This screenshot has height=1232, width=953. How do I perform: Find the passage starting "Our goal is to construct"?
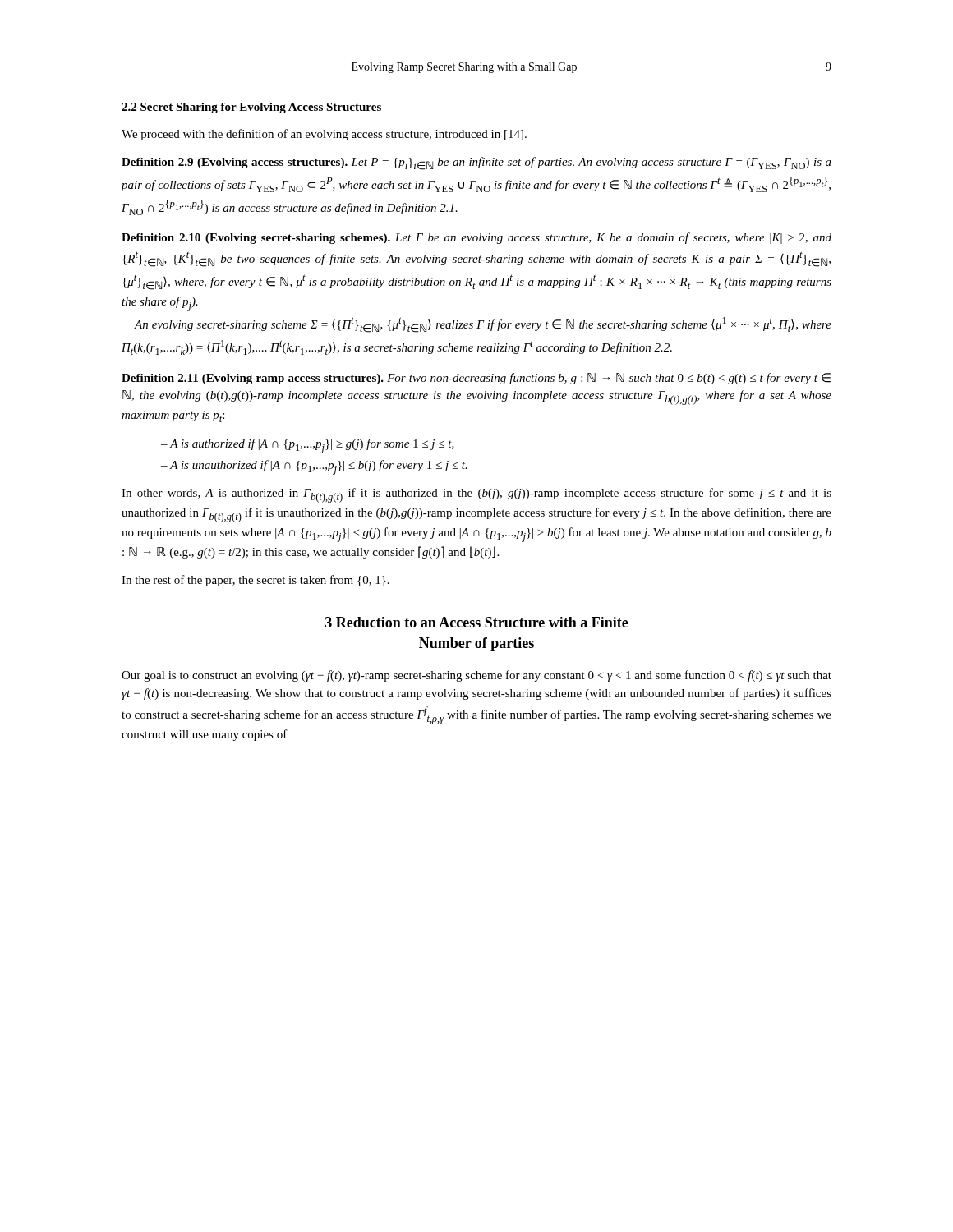(x=476, y=705)
